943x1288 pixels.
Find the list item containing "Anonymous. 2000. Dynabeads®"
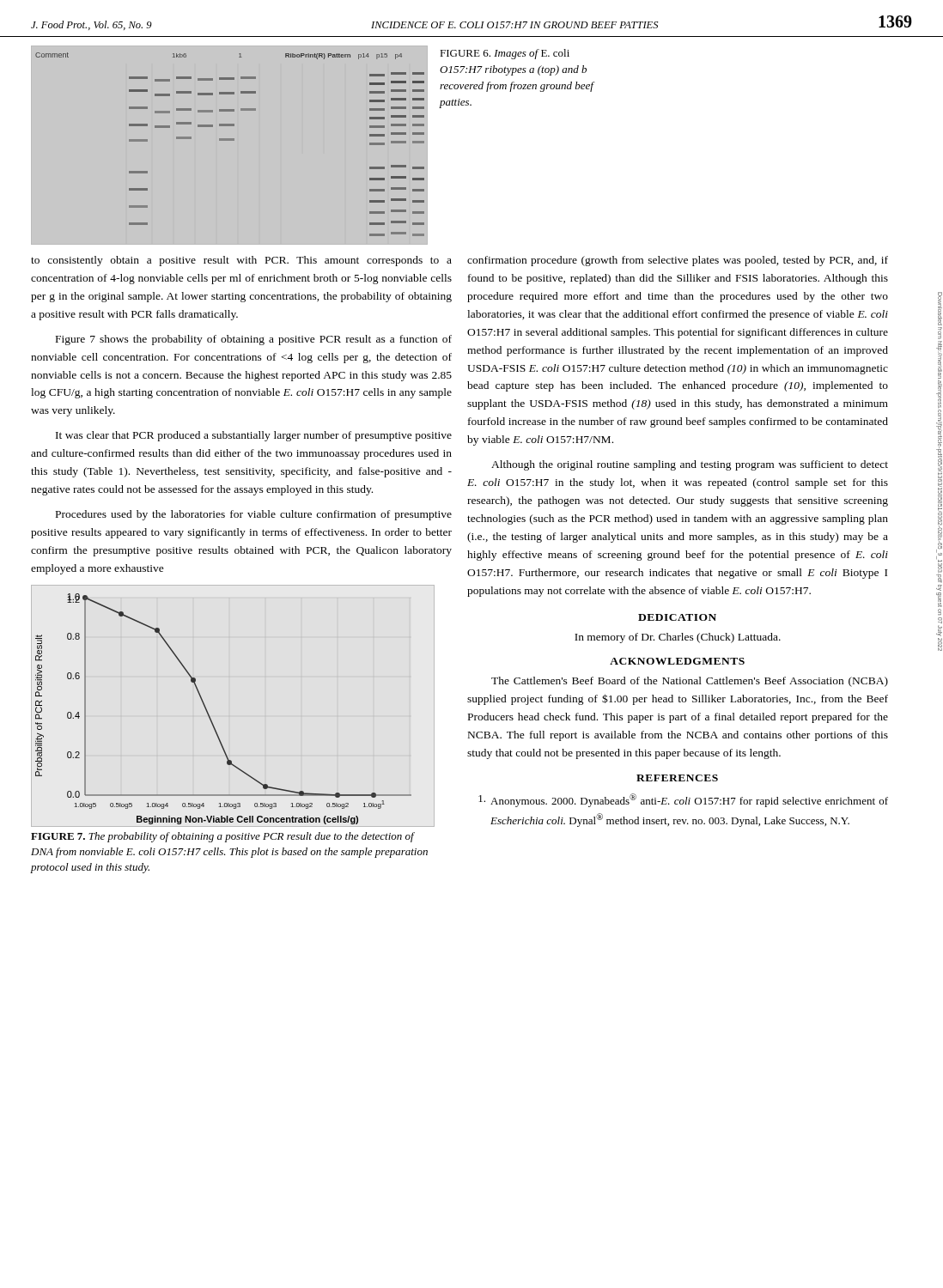pyautogui.click(x=678, y=810)
